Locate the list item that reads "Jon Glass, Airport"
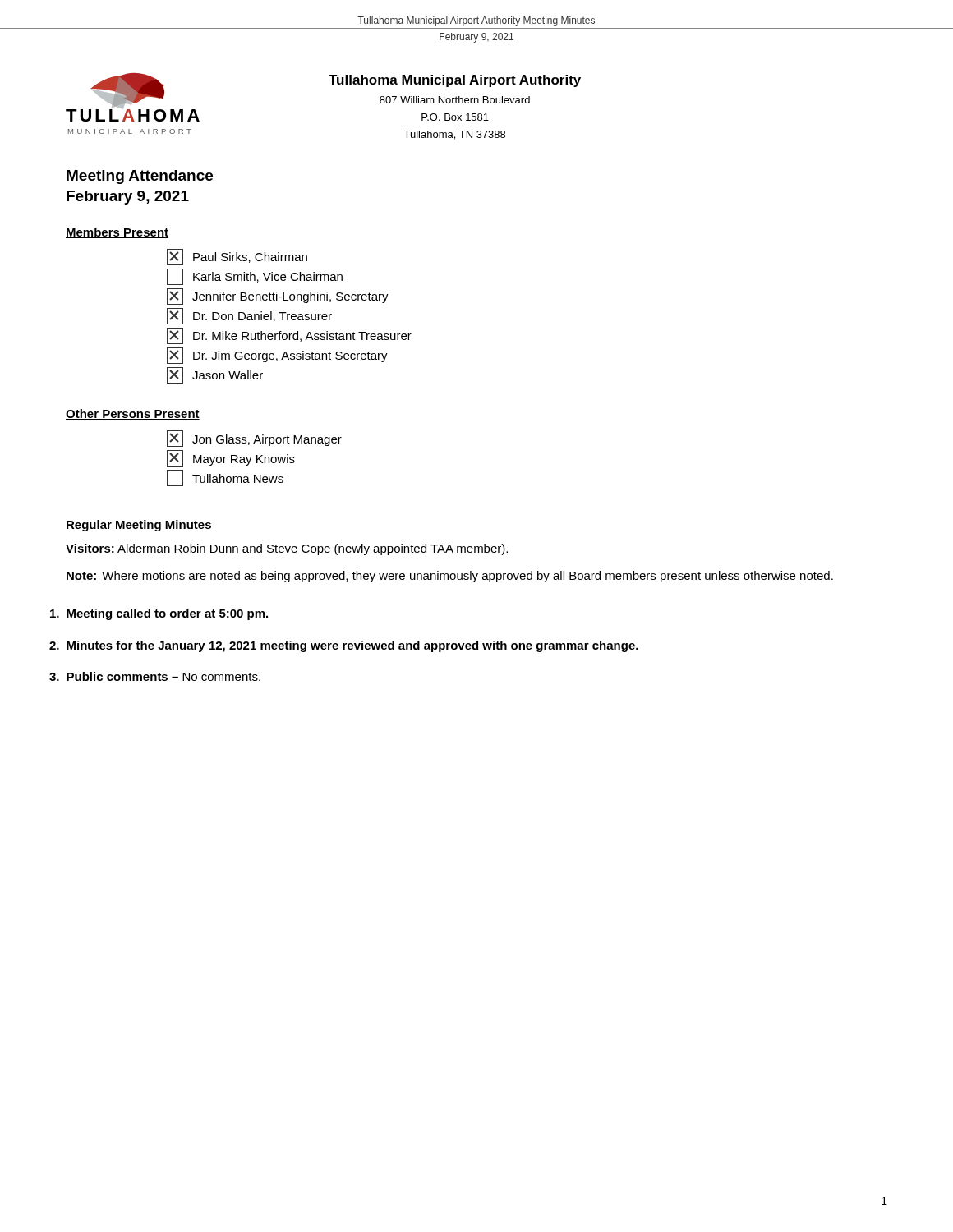Image resolution: width=953 pixels, height=1232 pixels. [256, 458]
